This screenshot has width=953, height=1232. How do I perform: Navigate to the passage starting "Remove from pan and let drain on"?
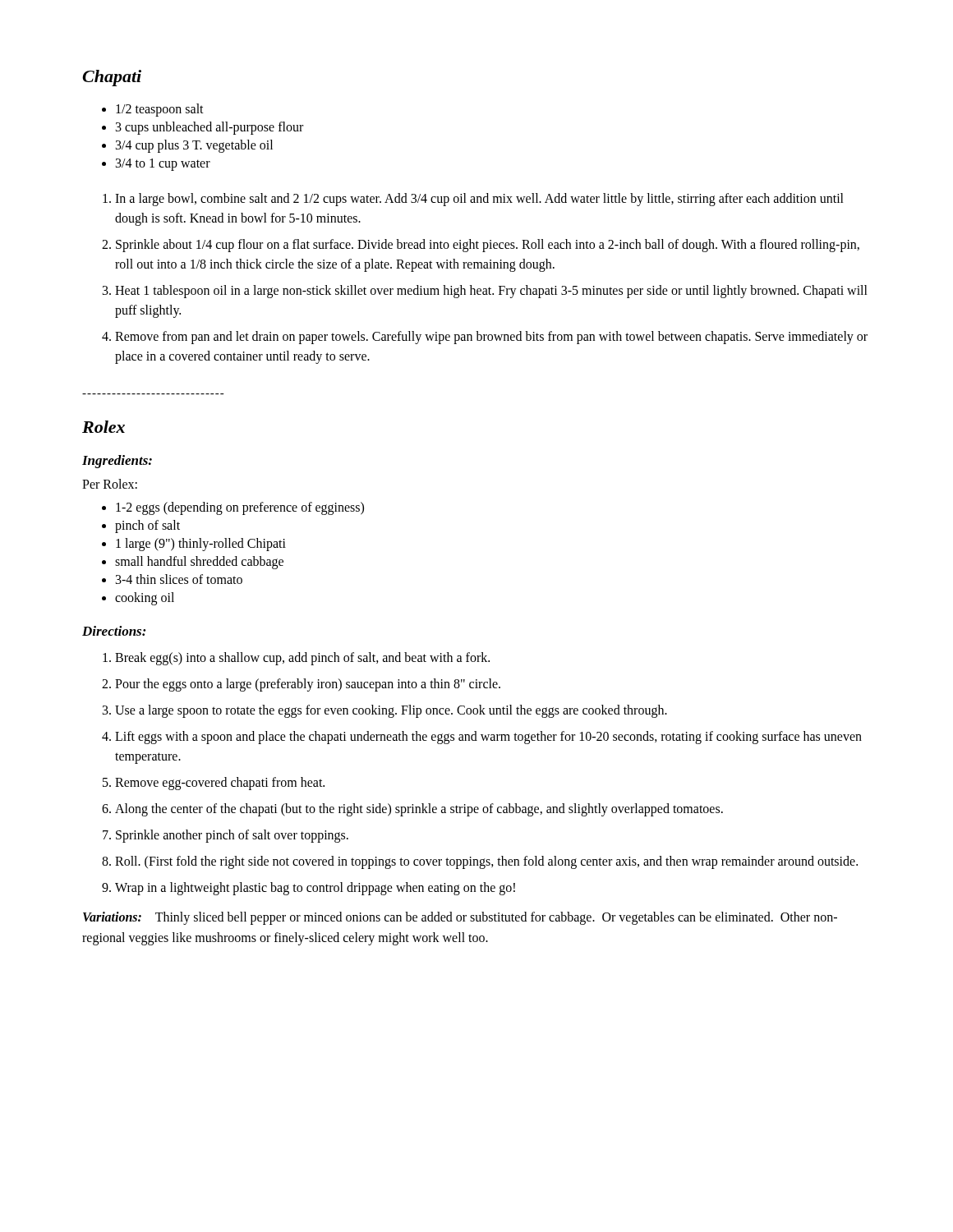coord(493,347)
